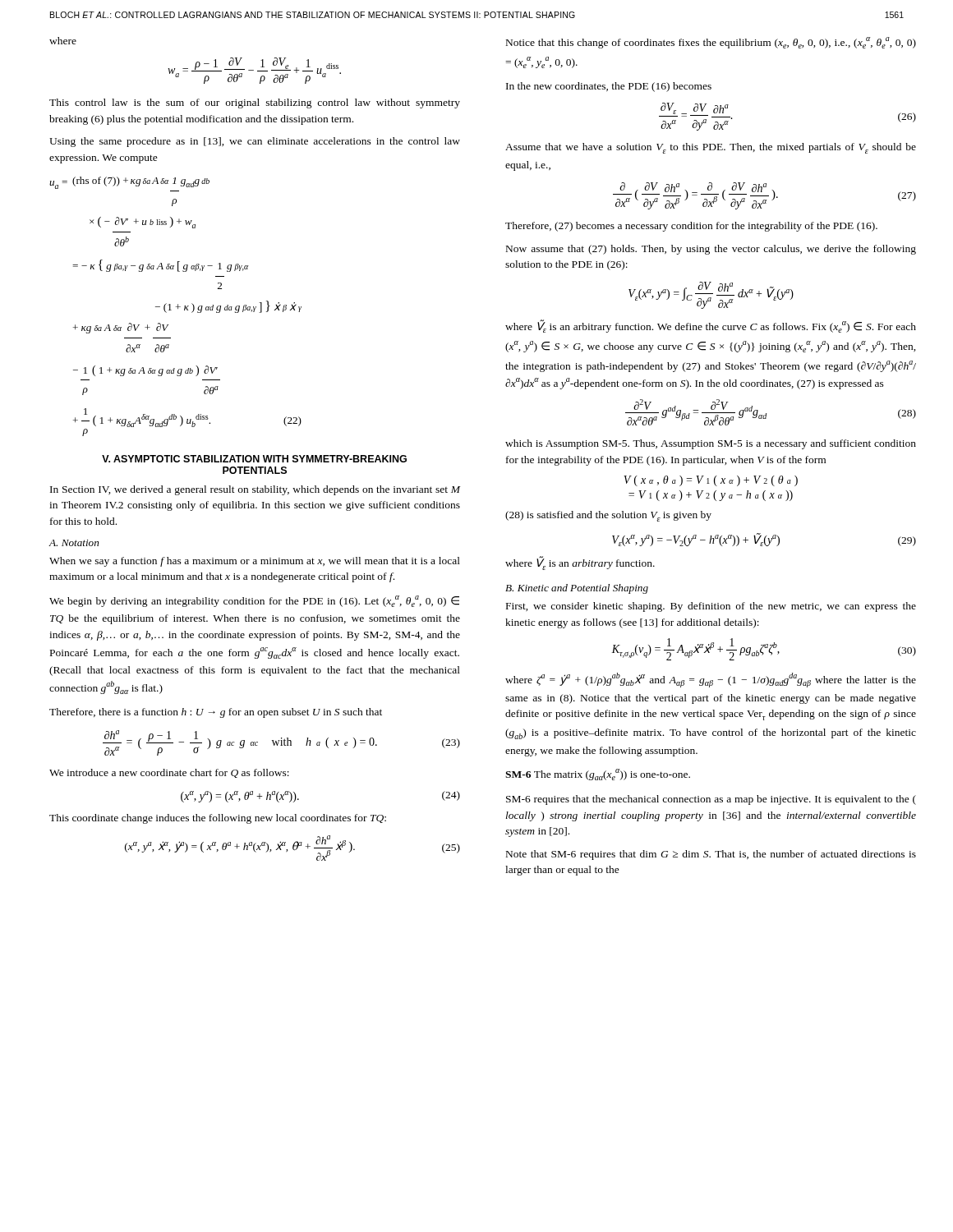The width and height of the screenshot is (953, 1232).
Task: Find the text block starting "(xα, ya, ẋα,"
Action: click(x=255, y=848)
